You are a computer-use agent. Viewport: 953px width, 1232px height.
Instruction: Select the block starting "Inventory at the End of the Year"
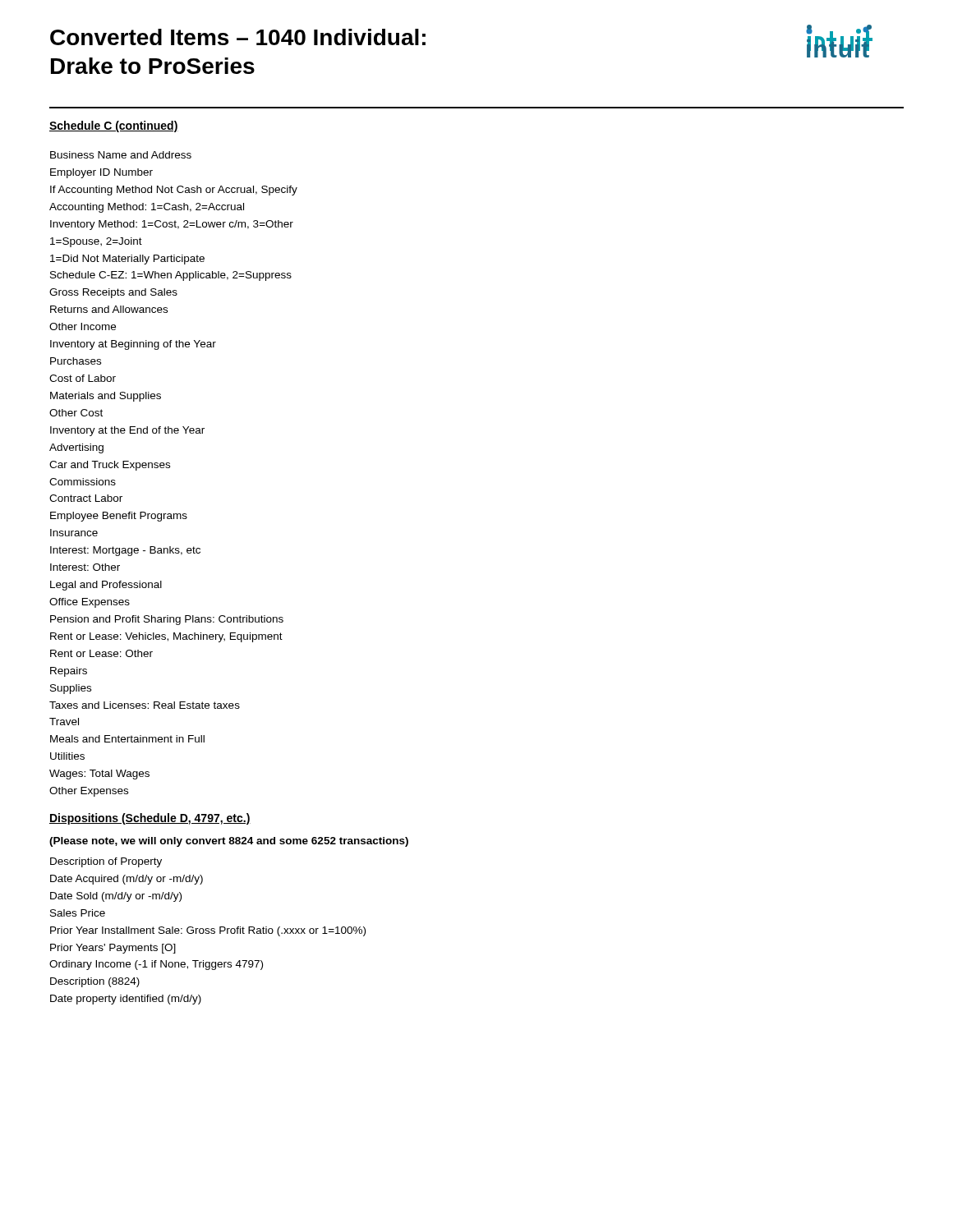(x=127, y=430)
